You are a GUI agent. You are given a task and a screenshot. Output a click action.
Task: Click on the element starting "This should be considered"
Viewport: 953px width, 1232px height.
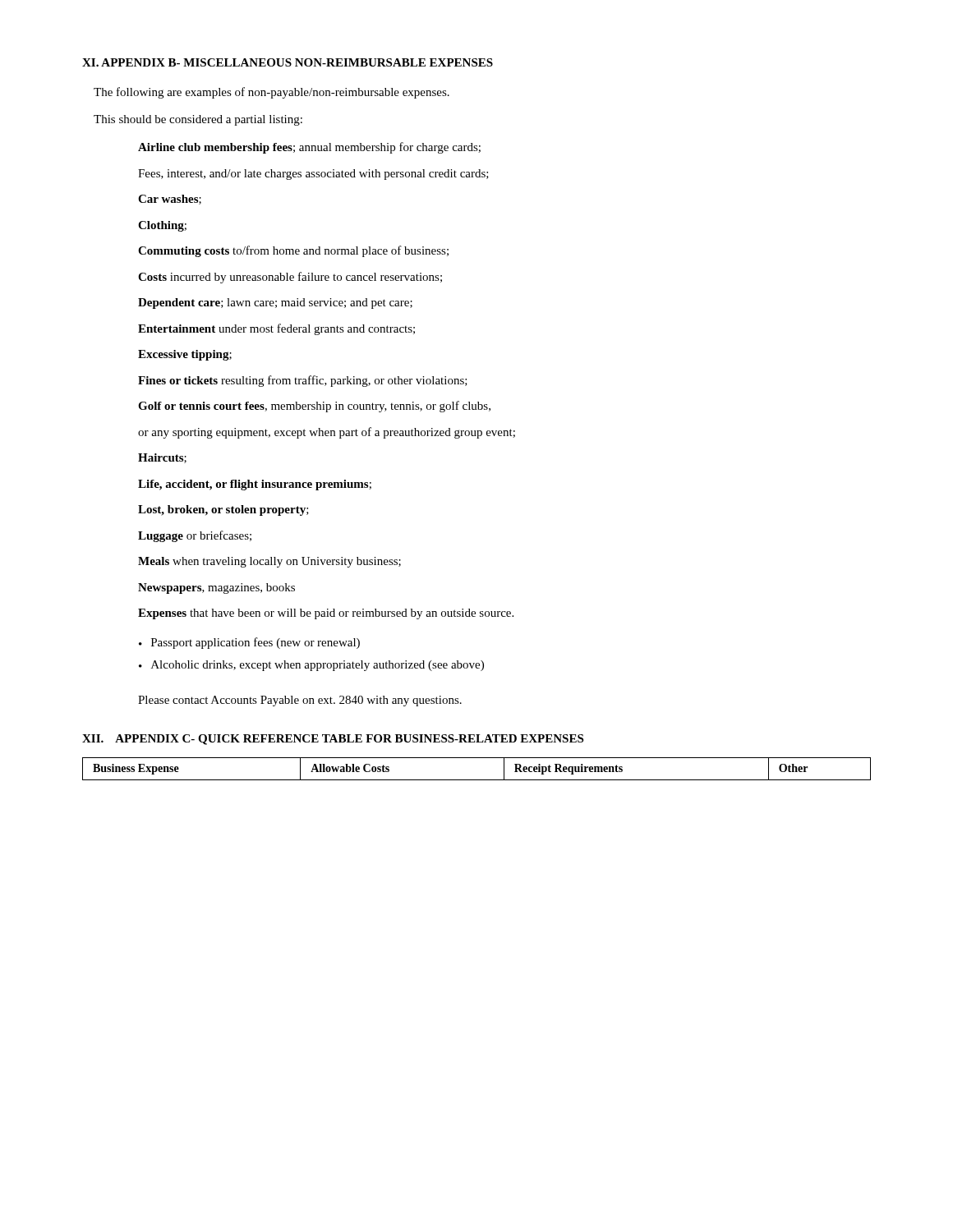pyautogui.click(x=198, y=119)
